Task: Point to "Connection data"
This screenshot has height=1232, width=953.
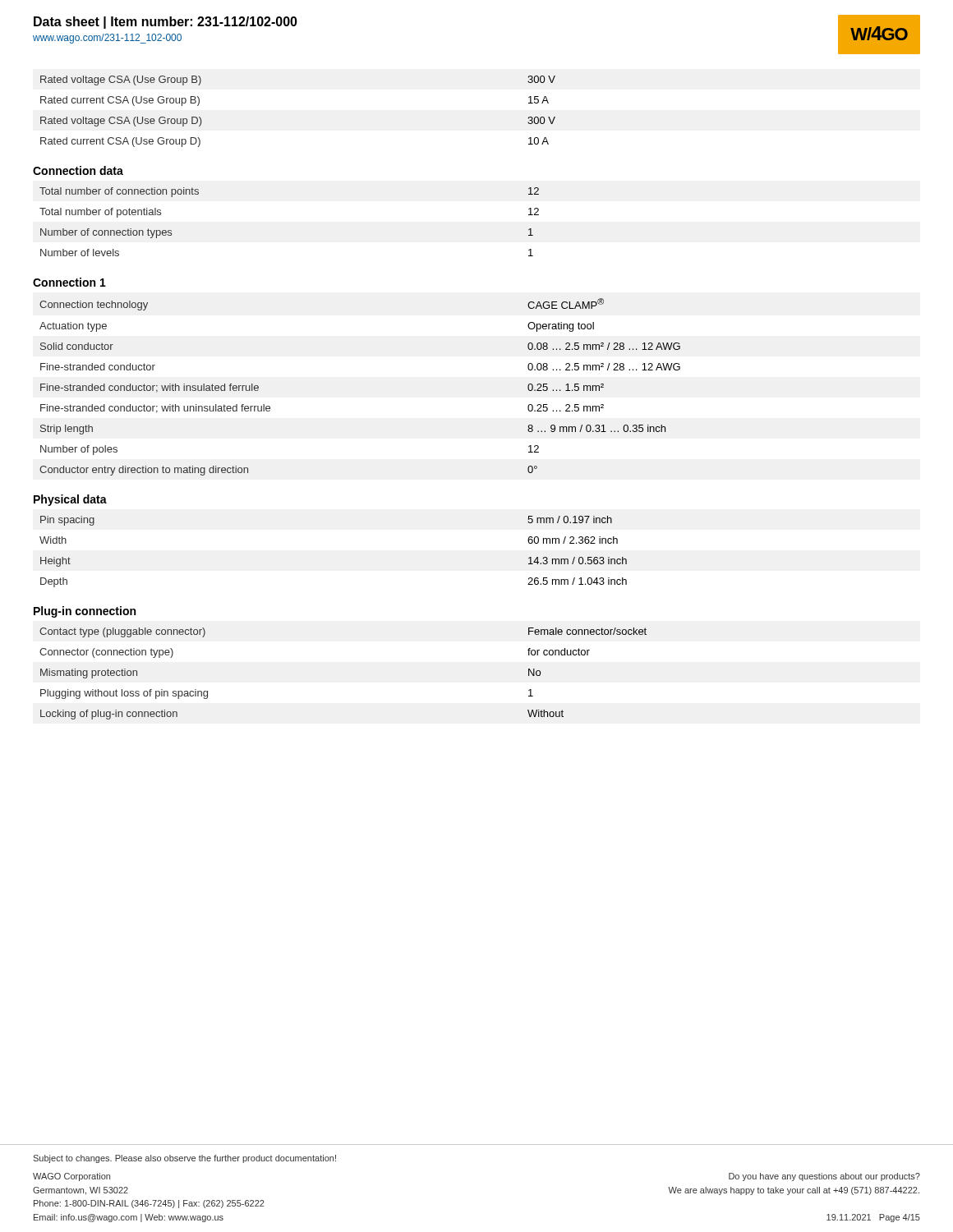Action: click(78, 171)
